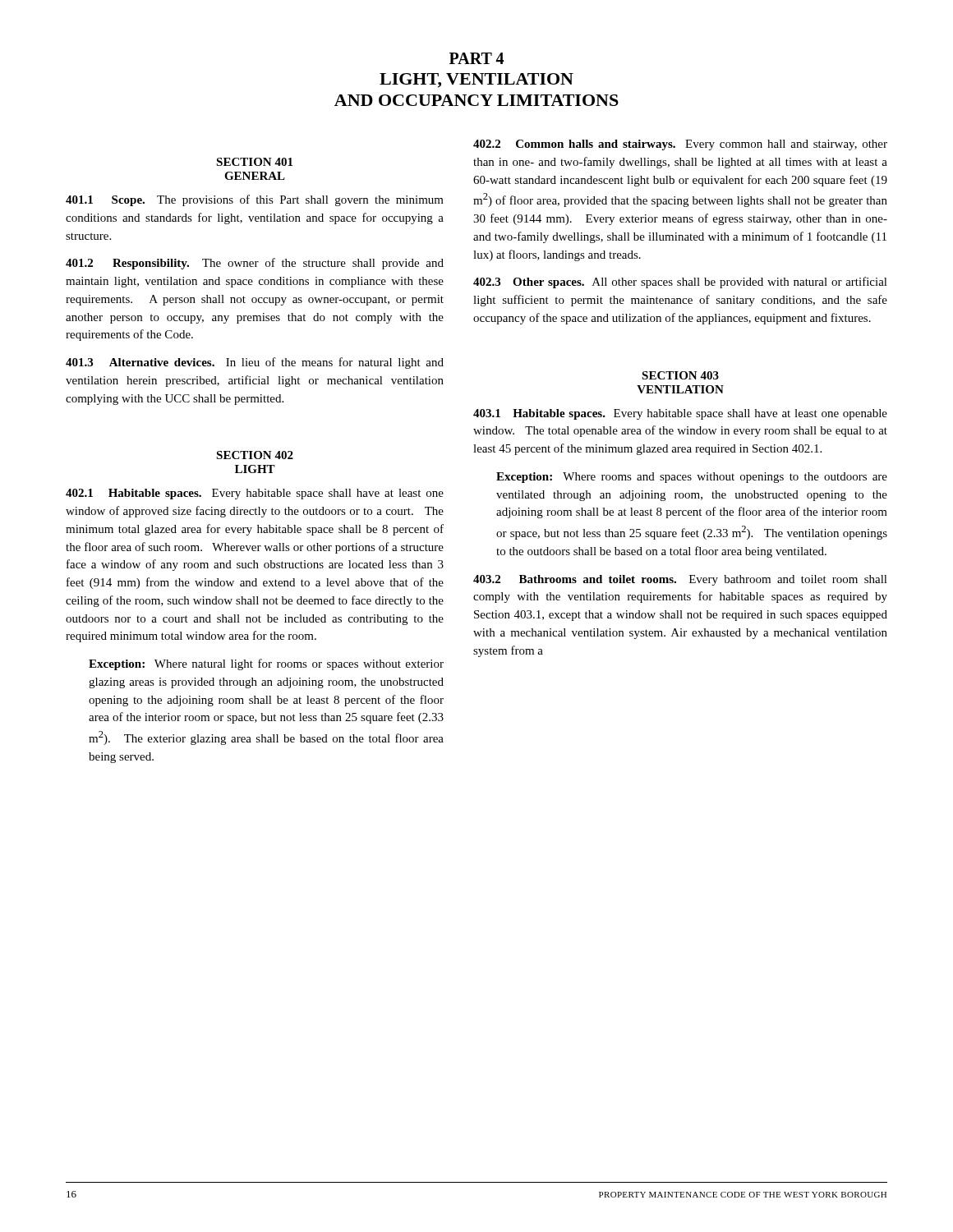This screenshot has height=1232, width=953.
Task: Select the title
Action: pos(476,80)
